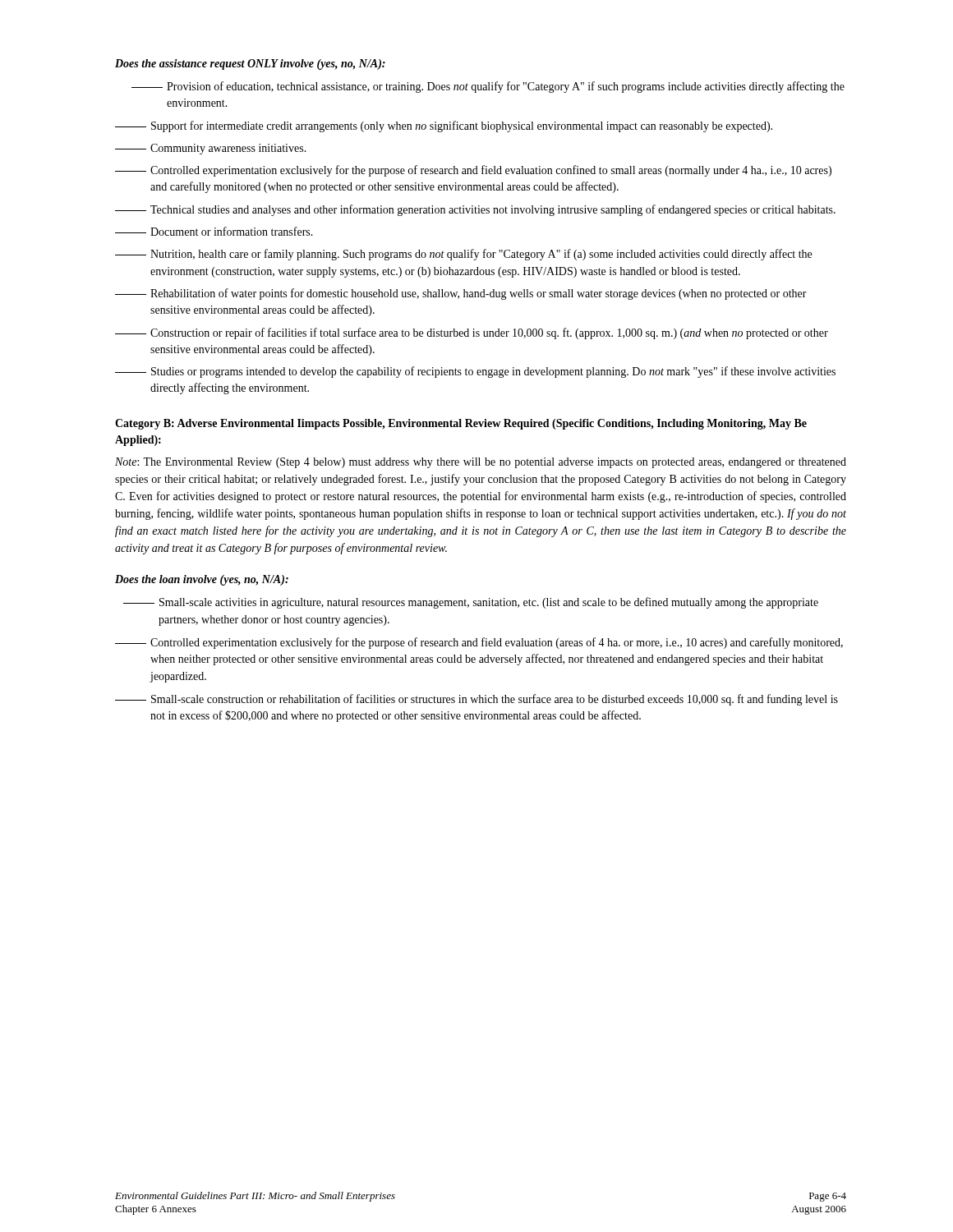This screenshot has width=953, height=1232.
Task: Point to the block beginning "Construction or repair of facilities if"
Action: [481, 342]
